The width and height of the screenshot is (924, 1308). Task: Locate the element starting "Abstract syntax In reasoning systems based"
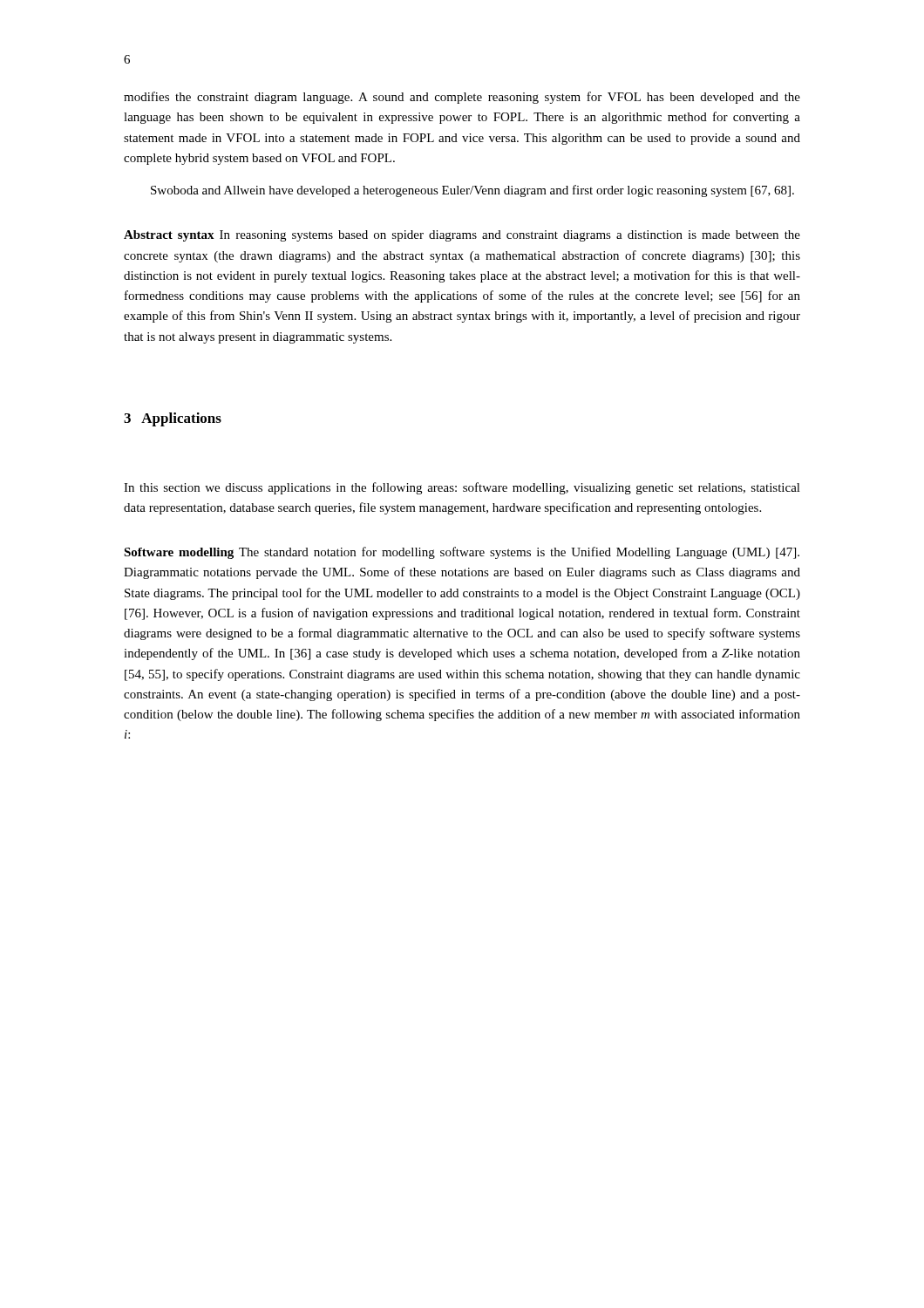462,285
